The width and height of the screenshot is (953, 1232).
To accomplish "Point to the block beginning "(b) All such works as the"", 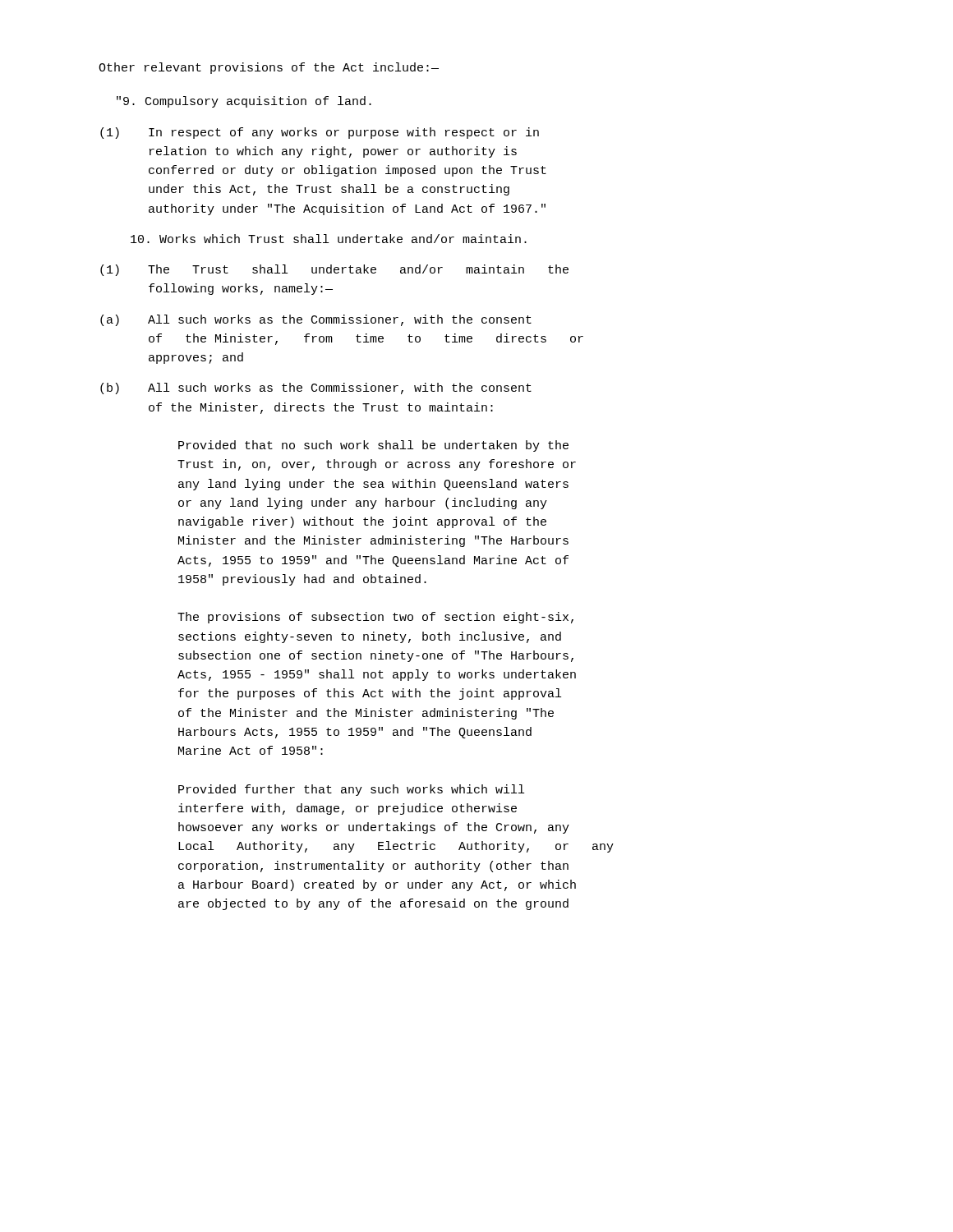I will point(489,647).
